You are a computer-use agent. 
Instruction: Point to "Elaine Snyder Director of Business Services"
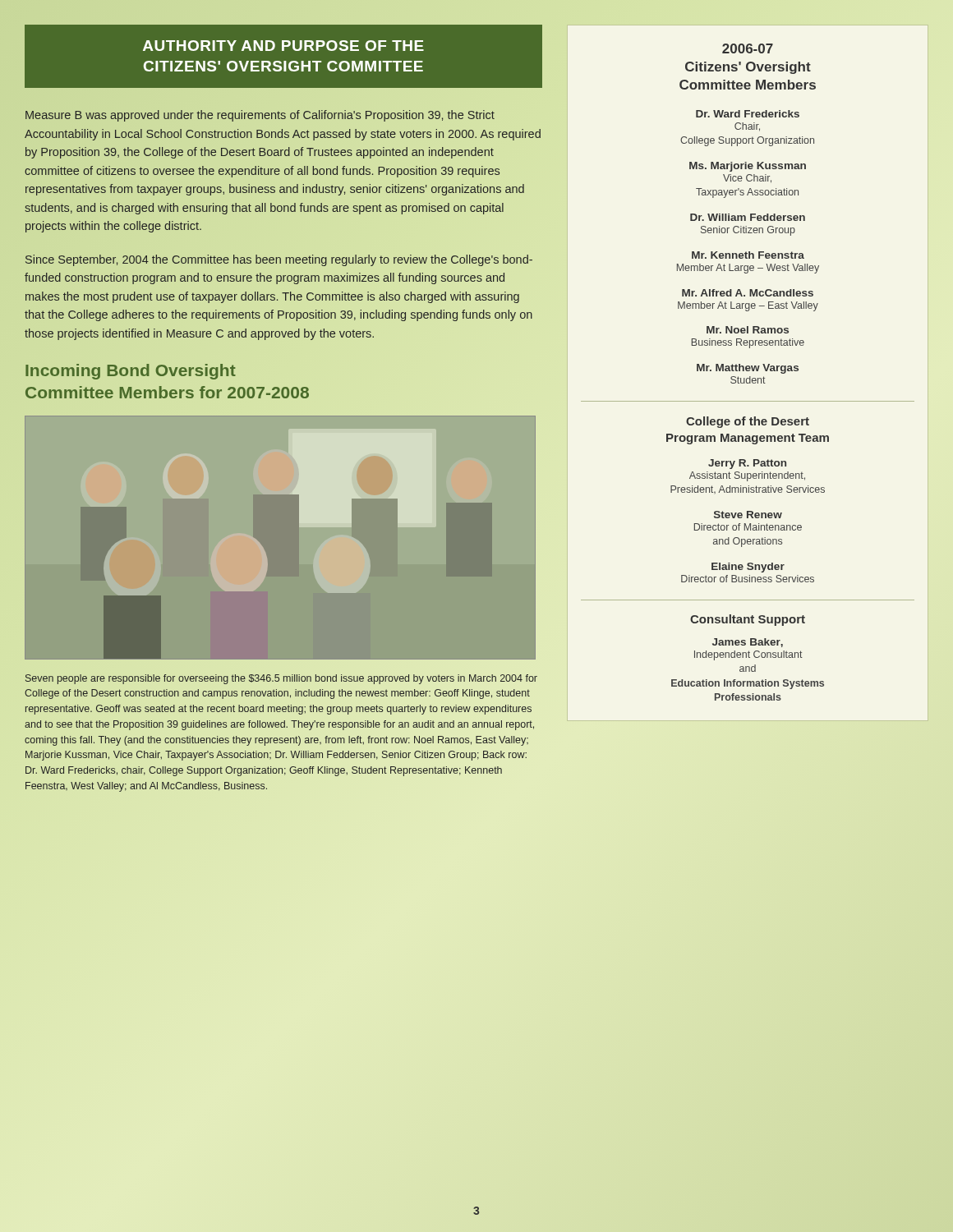(x=748, y=573)
